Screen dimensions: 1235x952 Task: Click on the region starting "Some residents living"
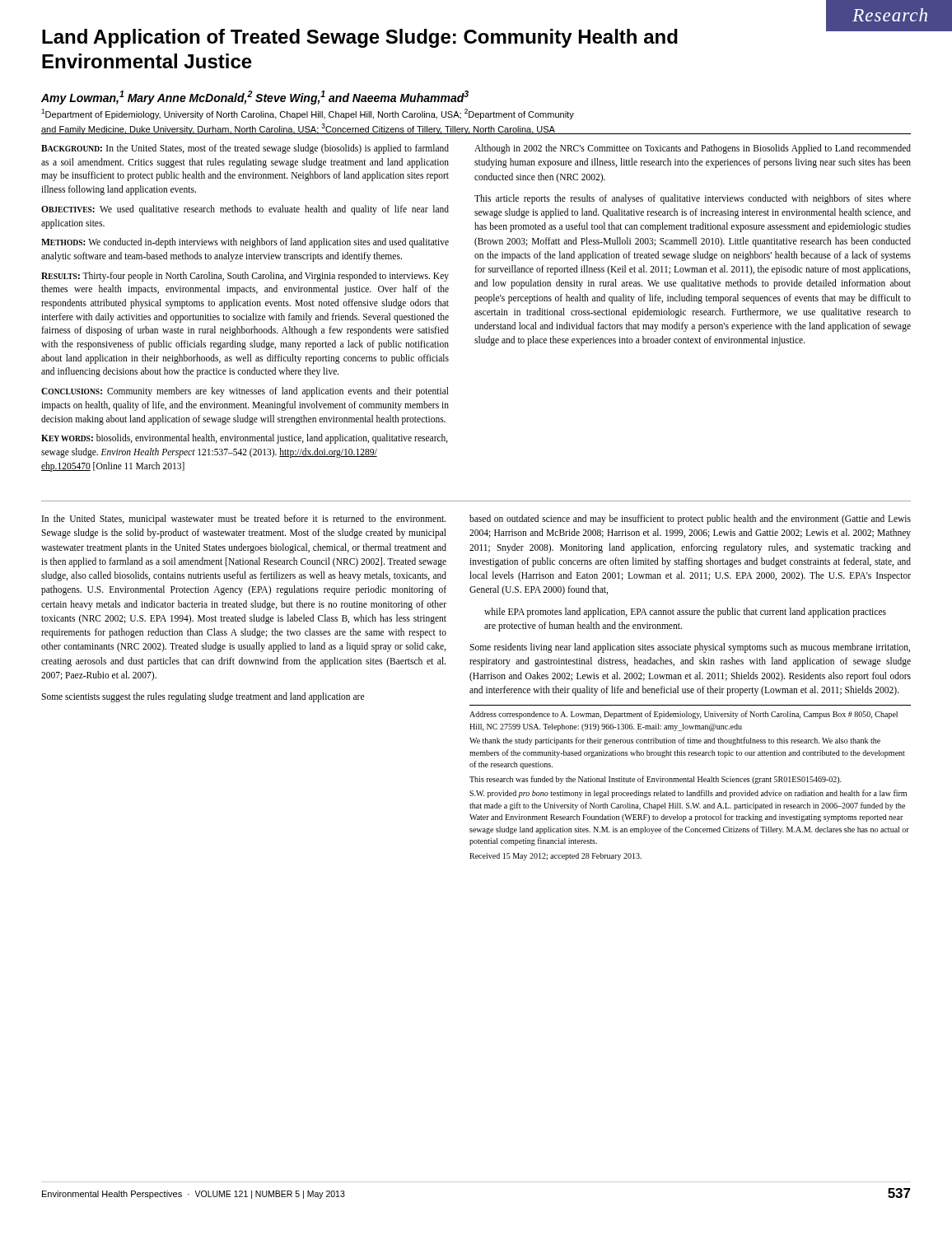pyautogui.click(x=690, y=668)
